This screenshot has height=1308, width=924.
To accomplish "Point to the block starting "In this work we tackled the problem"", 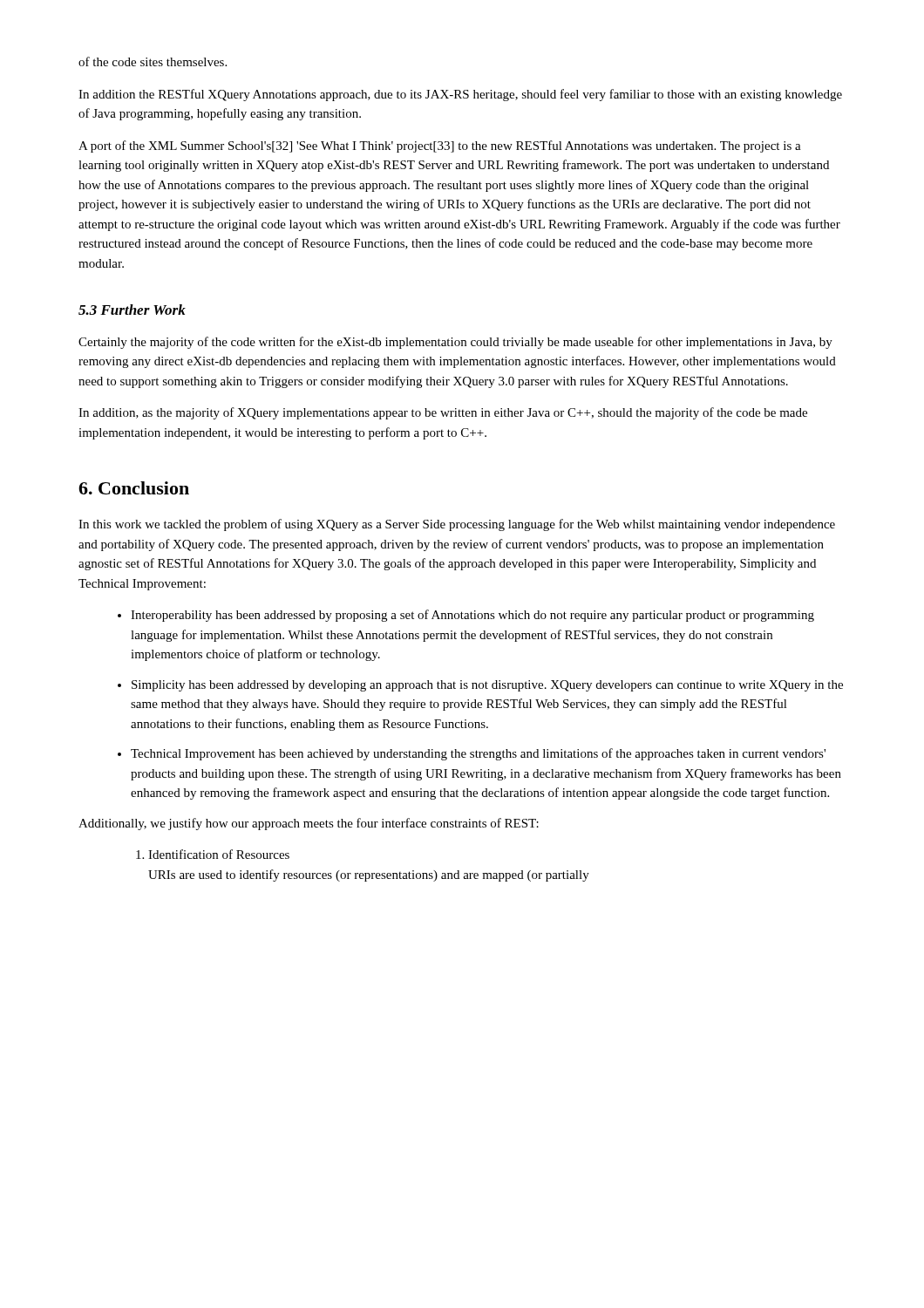I will click(457, 553).
